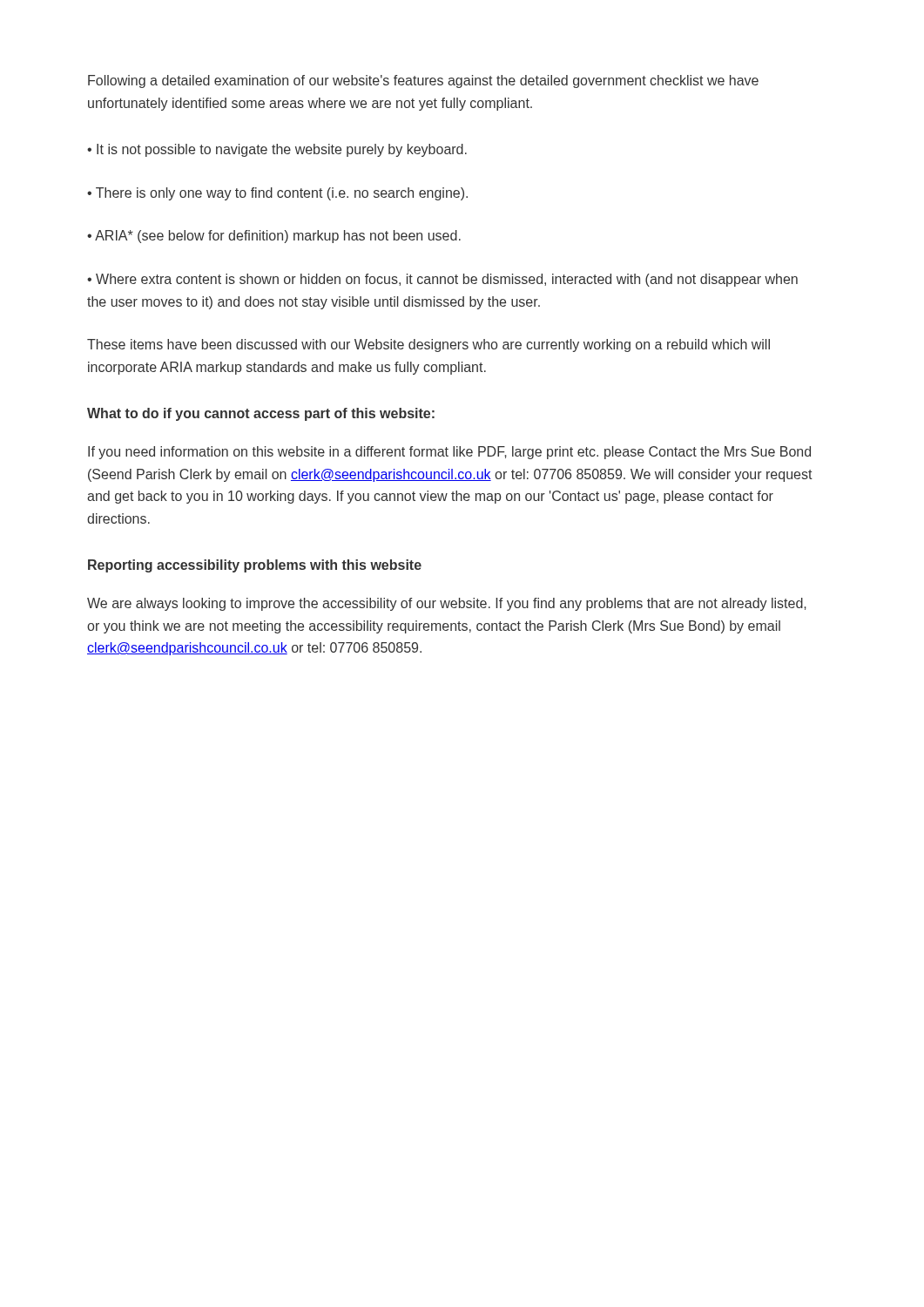Click on the passage starting "If you need information on this"
This screenshot has height=1307, width=924.
point(450,485)
